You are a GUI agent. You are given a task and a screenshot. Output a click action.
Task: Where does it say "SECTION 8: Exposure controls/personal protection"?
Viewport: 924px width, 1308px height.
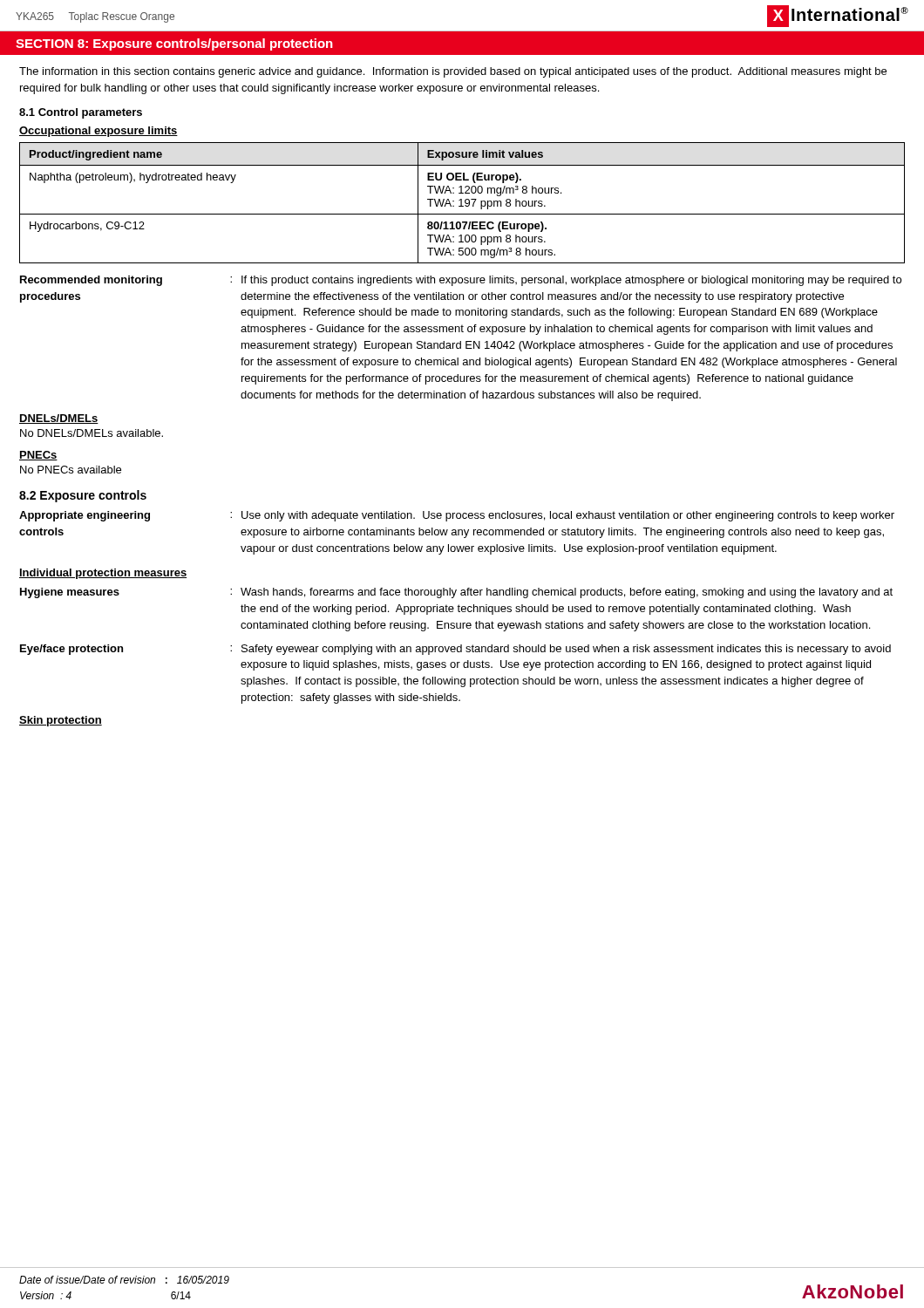coord(174,43)
